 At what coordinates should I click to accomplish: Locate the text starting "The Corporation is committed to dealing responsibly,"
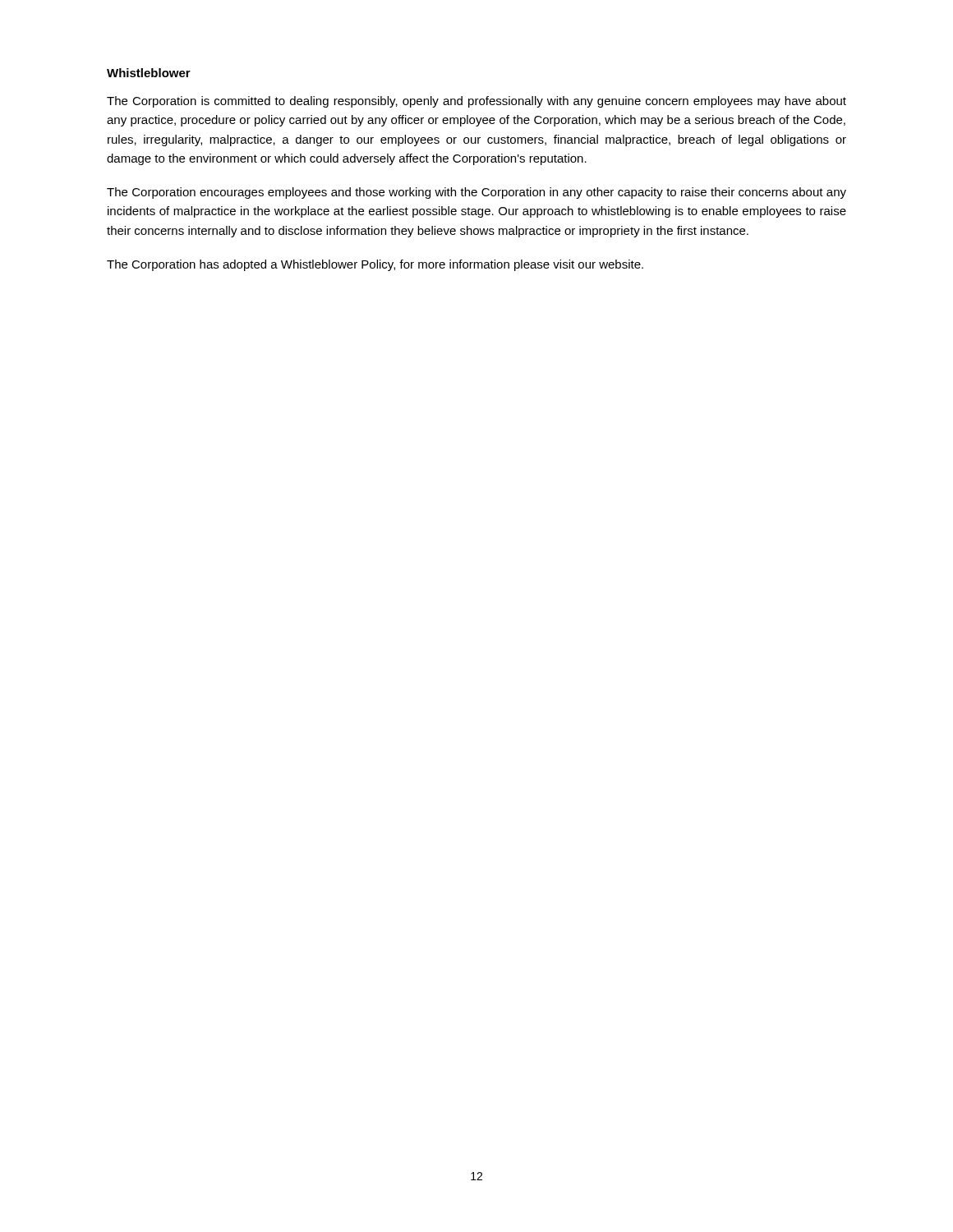tap(476, 129)
